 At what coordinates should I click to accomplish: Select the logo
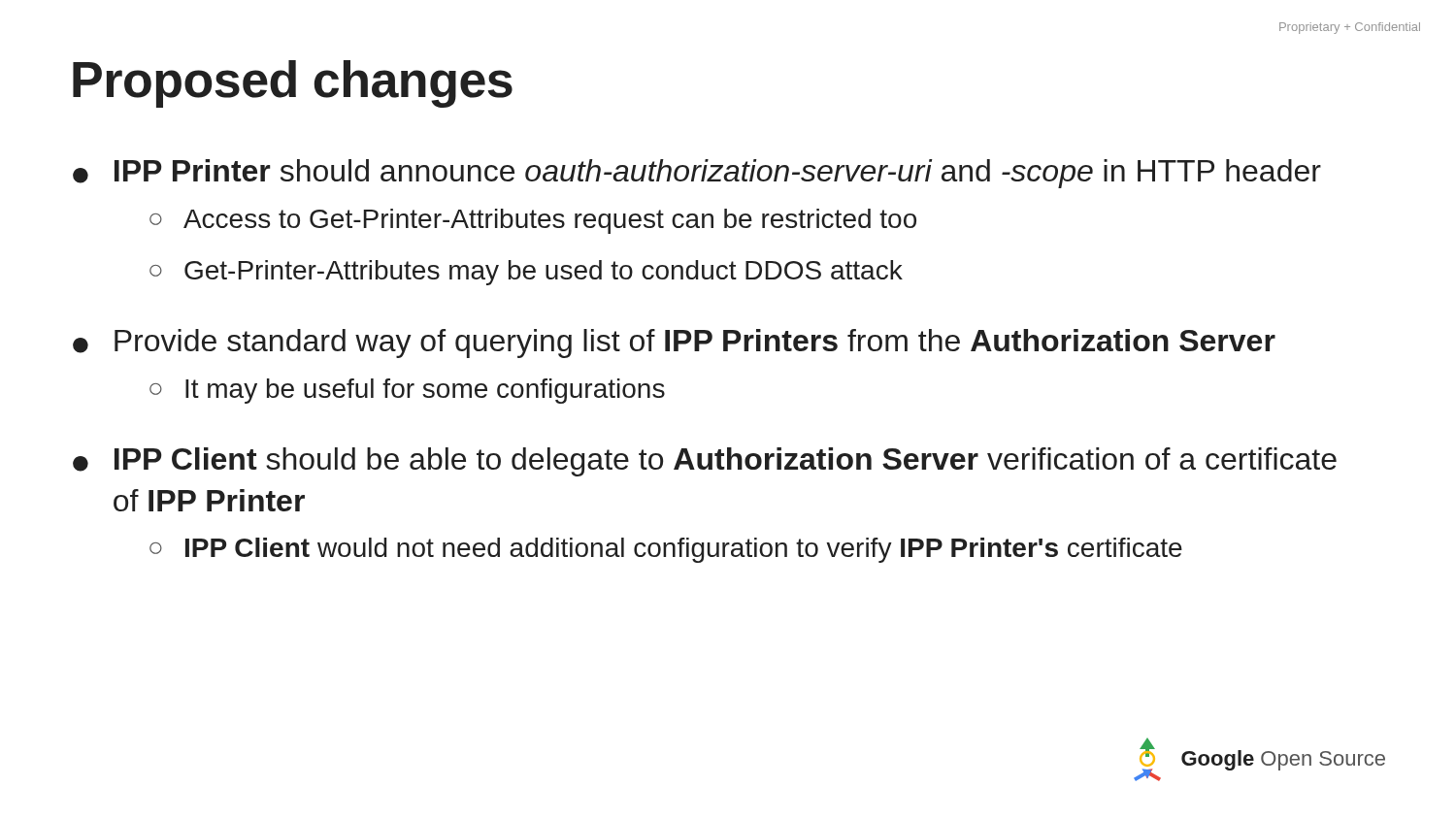point(1254,759)
